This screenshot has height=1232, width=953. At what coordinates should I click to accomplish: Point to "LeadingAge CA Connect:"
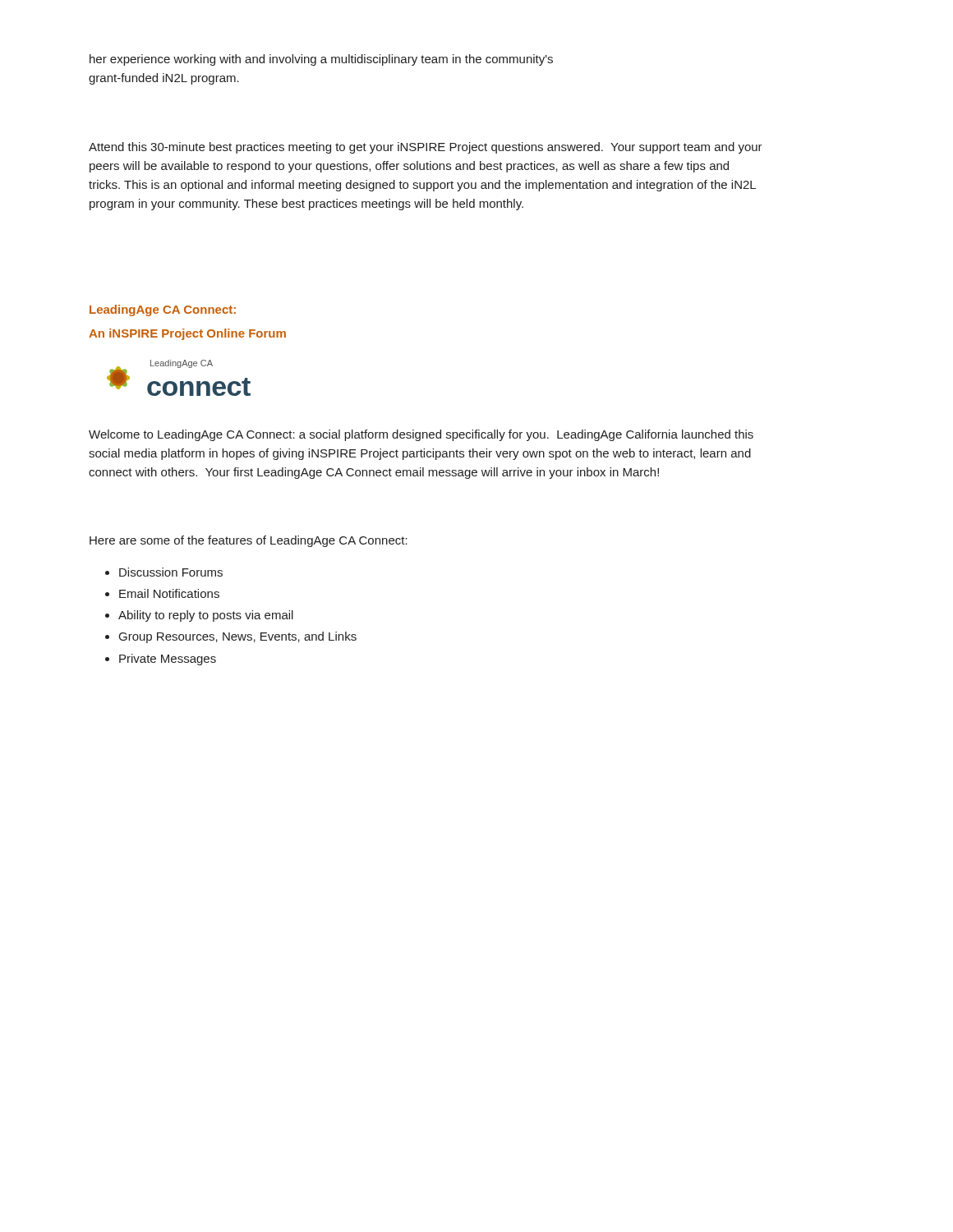(x=163, y=309)
